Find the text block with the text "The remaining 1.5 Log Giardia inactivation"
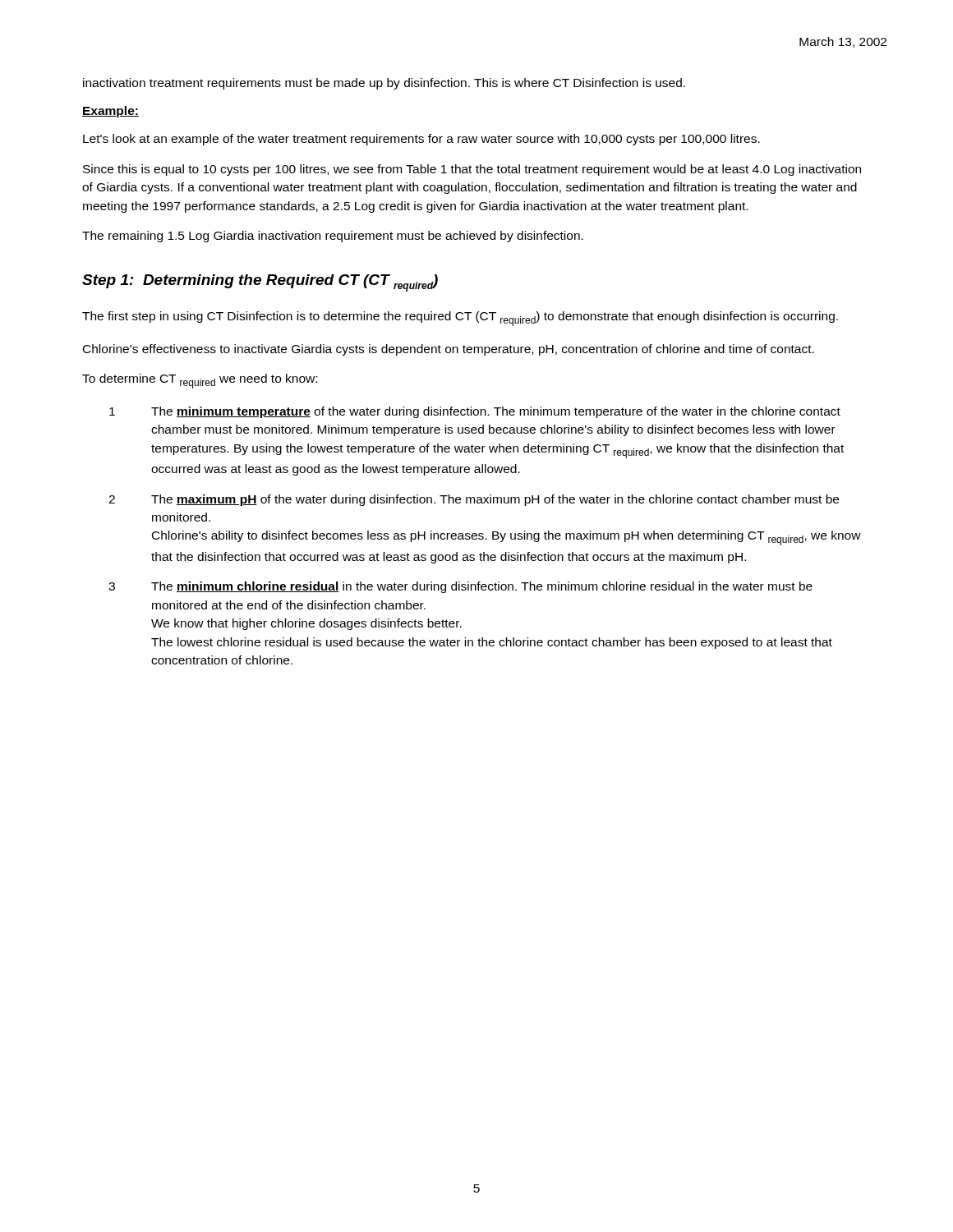The width and height of the screenshot is (953, 1232). pos(333,236)
